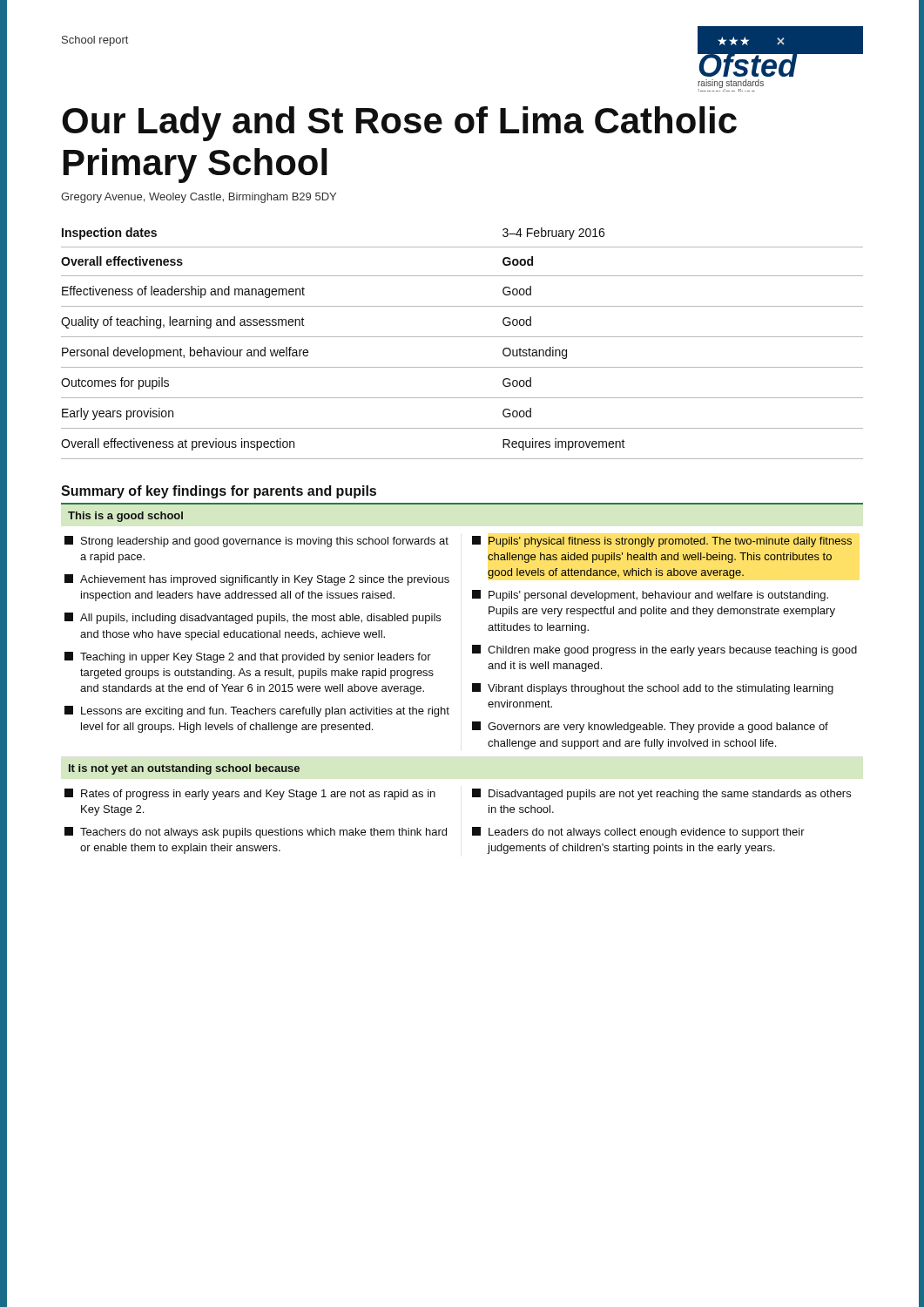The height and width of the screenshot is (1307, 924).
Task: Locate the section header
Action: 219,491
